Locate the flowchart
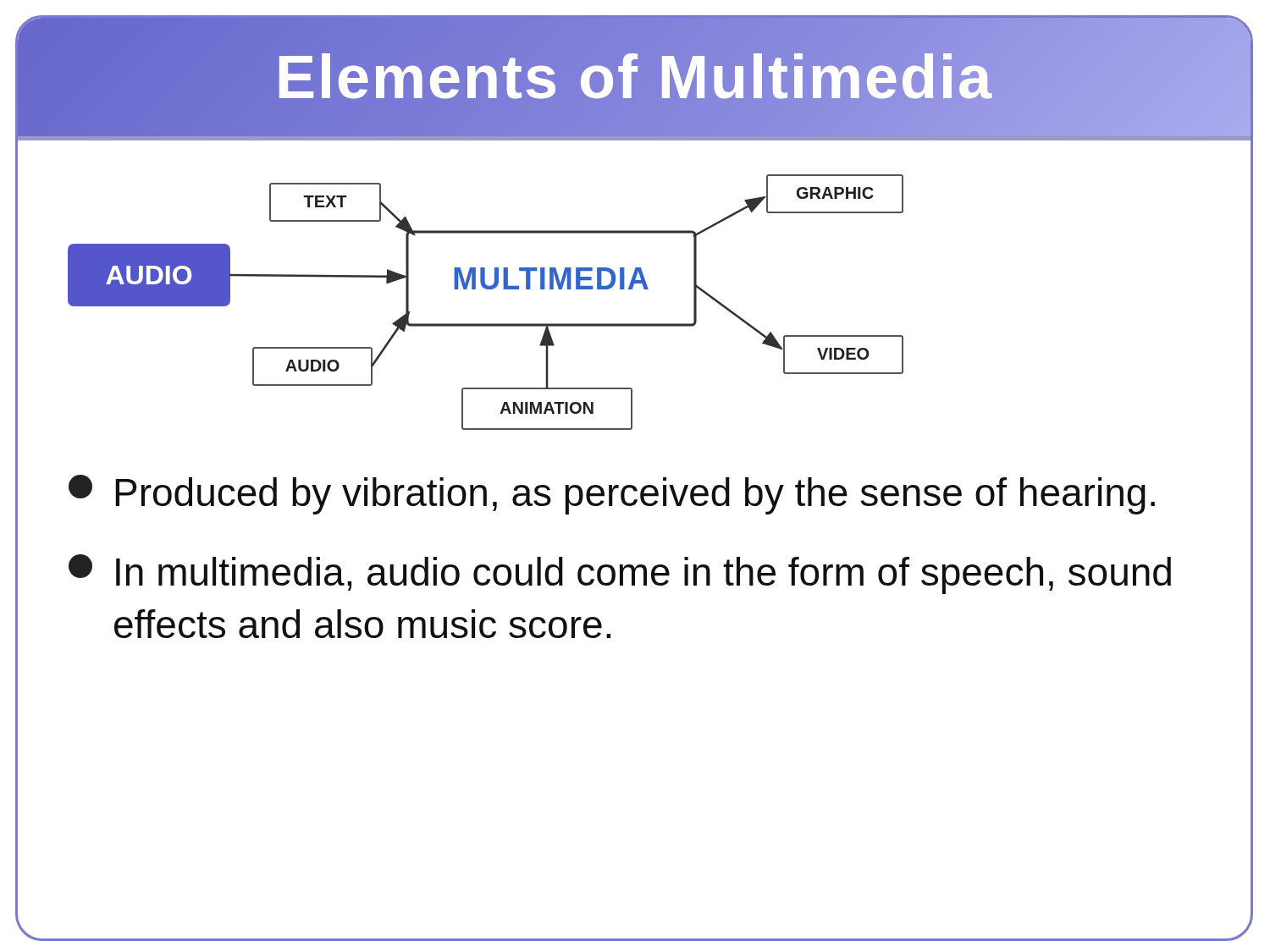The height and width of the screenshot is (952, 1270). tap(632, 300)
